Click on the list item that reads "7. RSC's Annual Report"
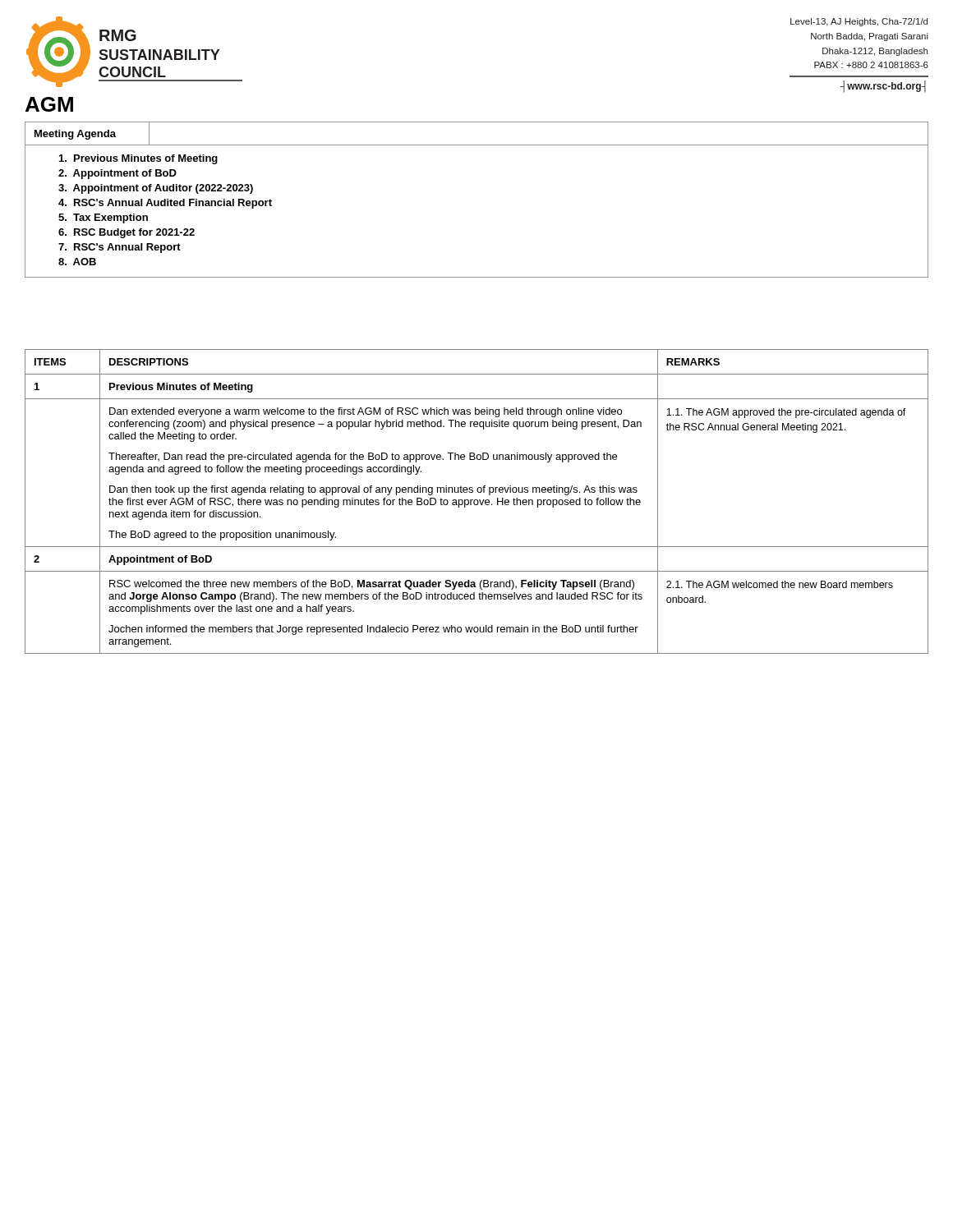 click(119, 247)
